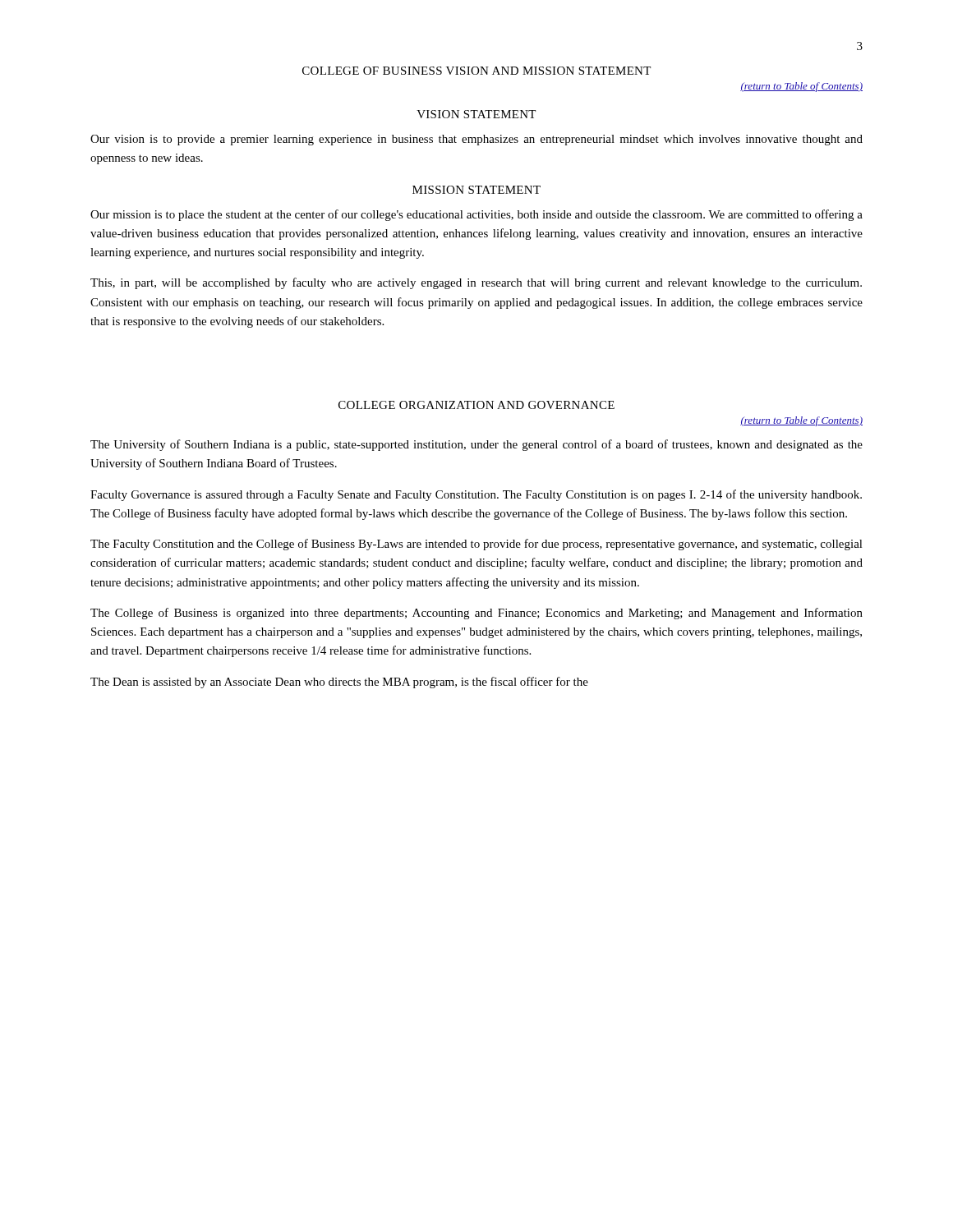Image resolution: width=953 pixels, height=1232 pixels.
Task: Select the section header containing "VISION STATEMENT"
Action: (476, 114)
